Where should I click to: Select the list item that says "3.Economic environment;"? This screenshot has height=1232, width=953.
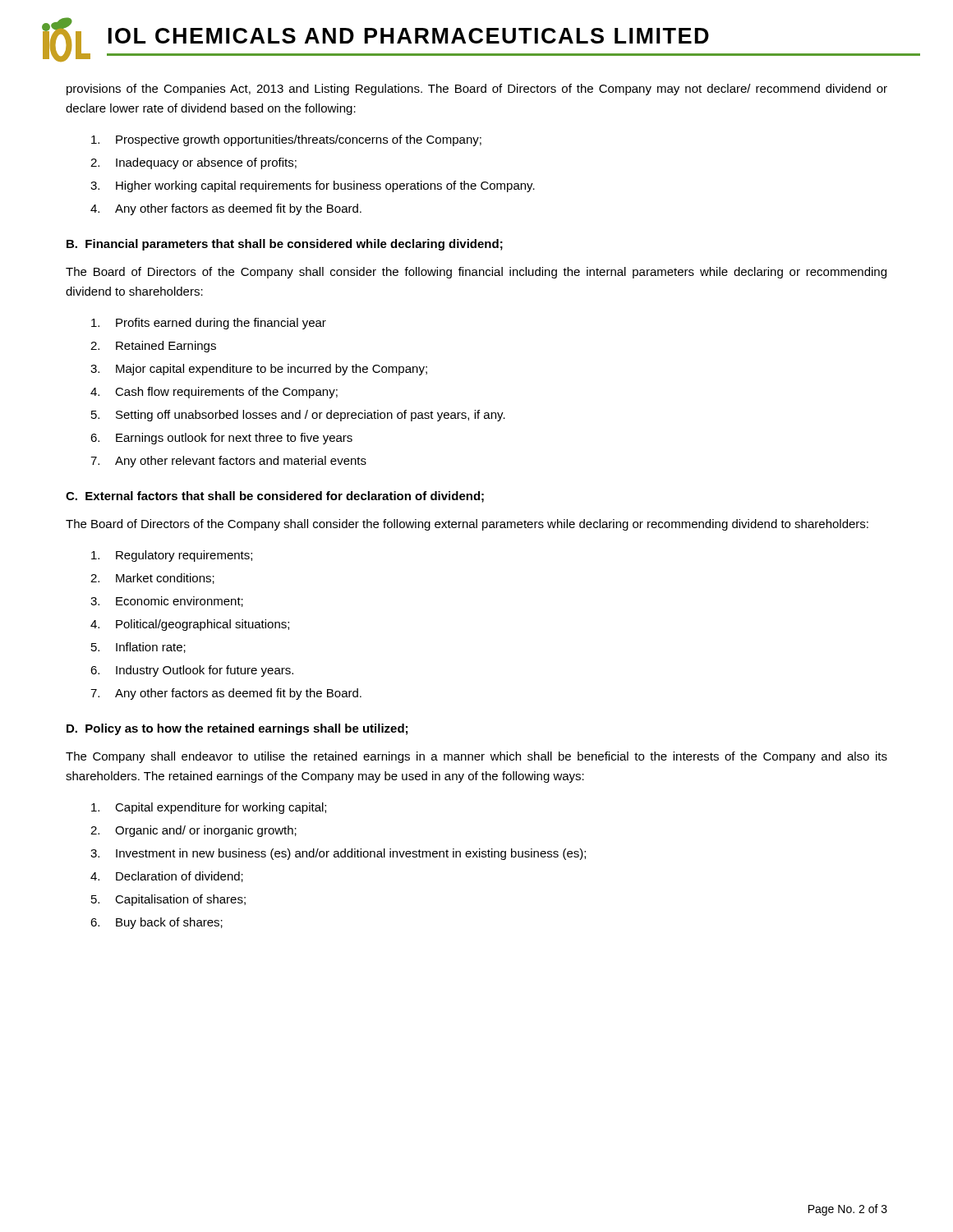[167, 601]
